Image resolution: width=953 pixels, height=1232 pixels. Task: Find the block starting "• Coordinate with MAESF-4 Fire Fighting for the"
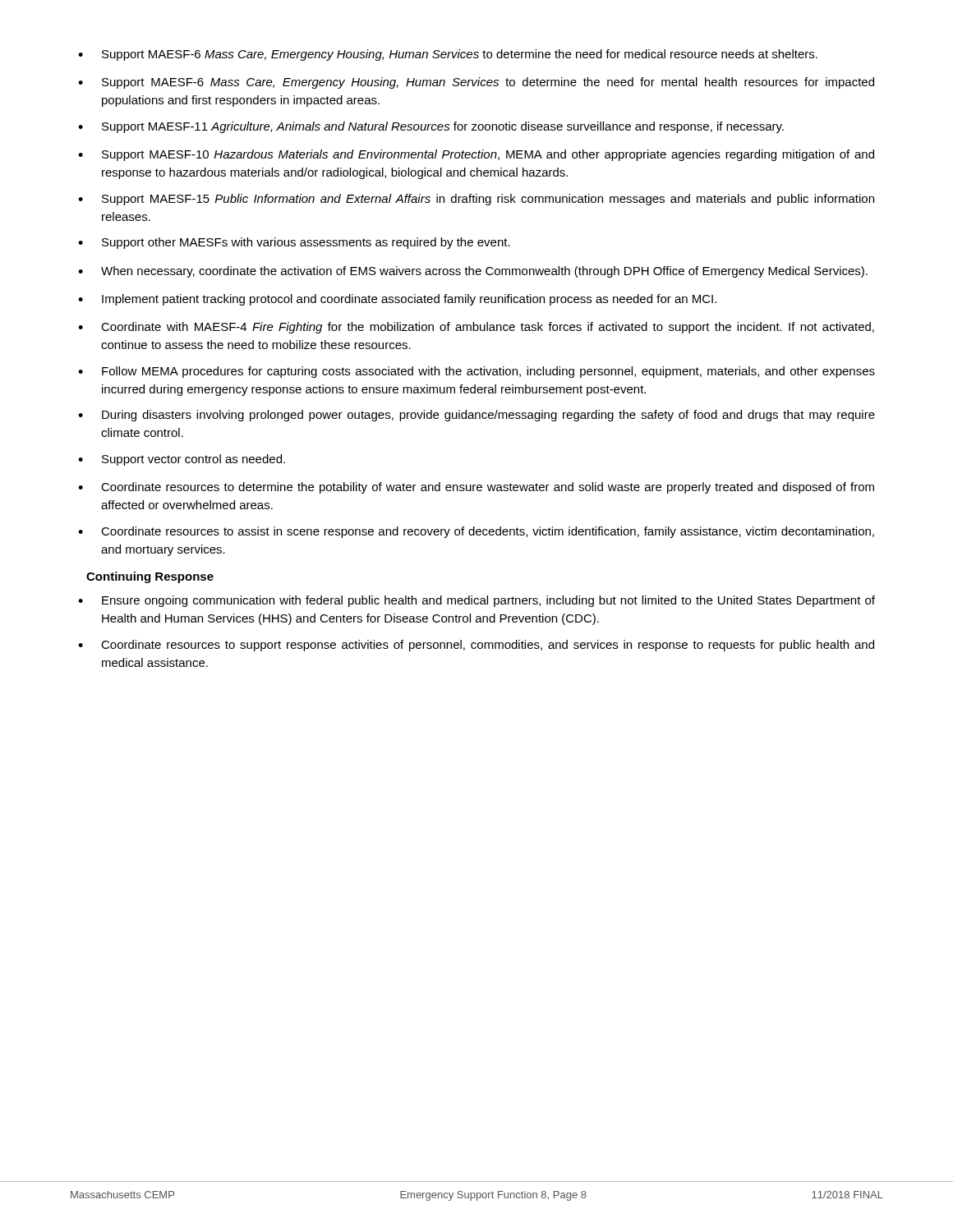point(476,336)
